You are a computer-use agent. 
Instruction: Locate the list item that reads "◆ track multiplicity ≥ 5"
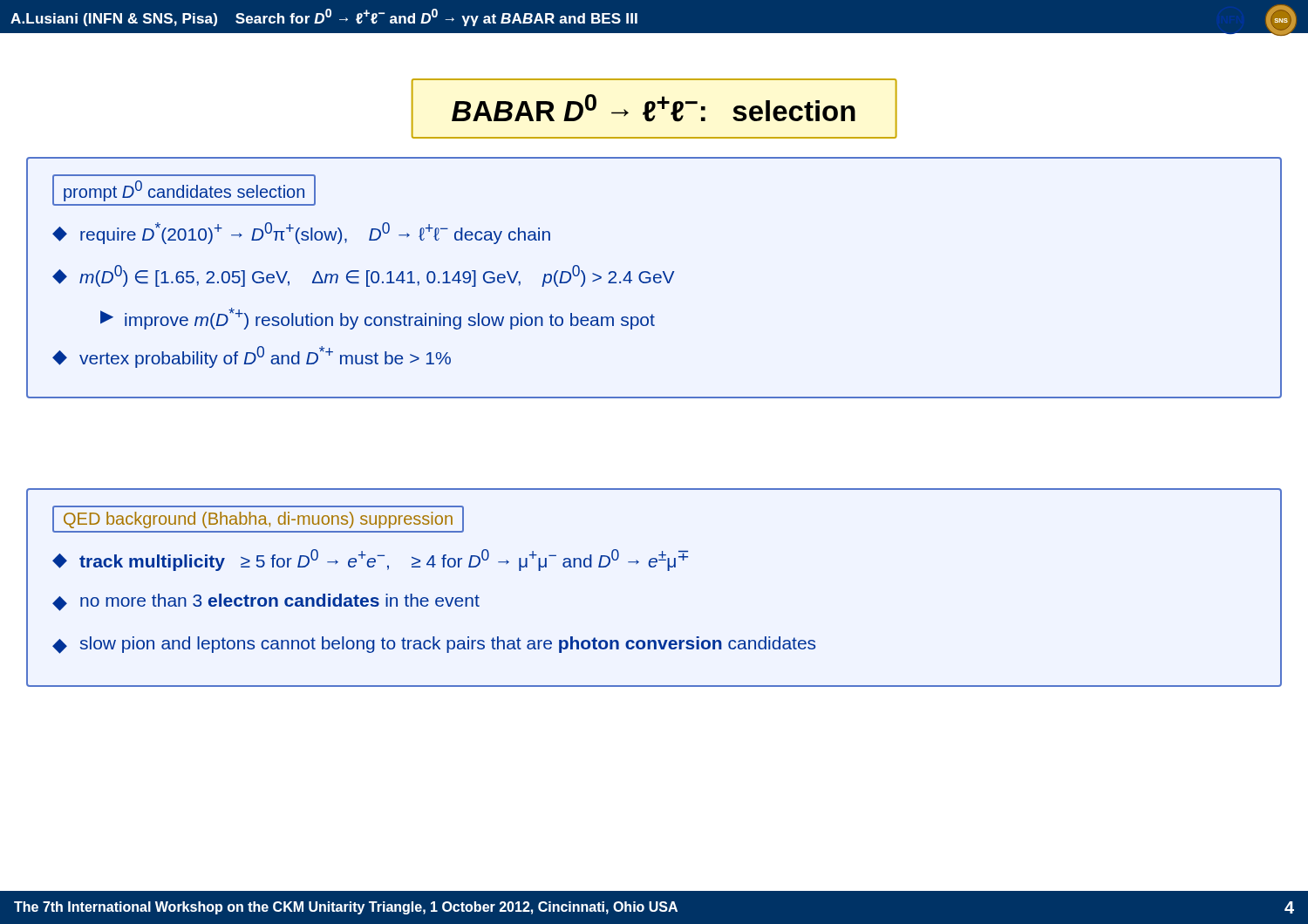click(x=371, y=559)
